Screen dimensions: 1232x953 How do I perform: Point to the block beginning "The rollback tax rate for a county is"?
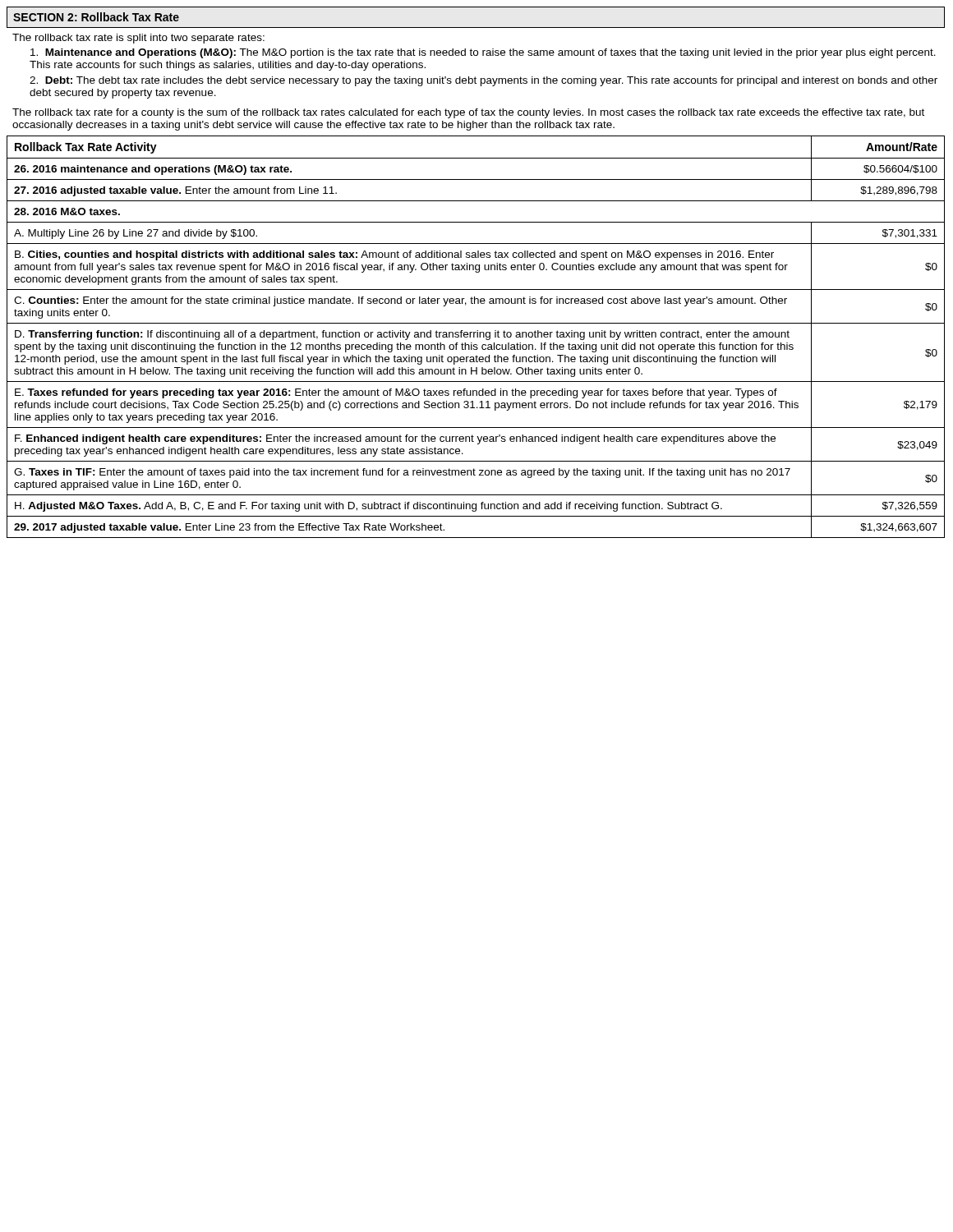468,118
